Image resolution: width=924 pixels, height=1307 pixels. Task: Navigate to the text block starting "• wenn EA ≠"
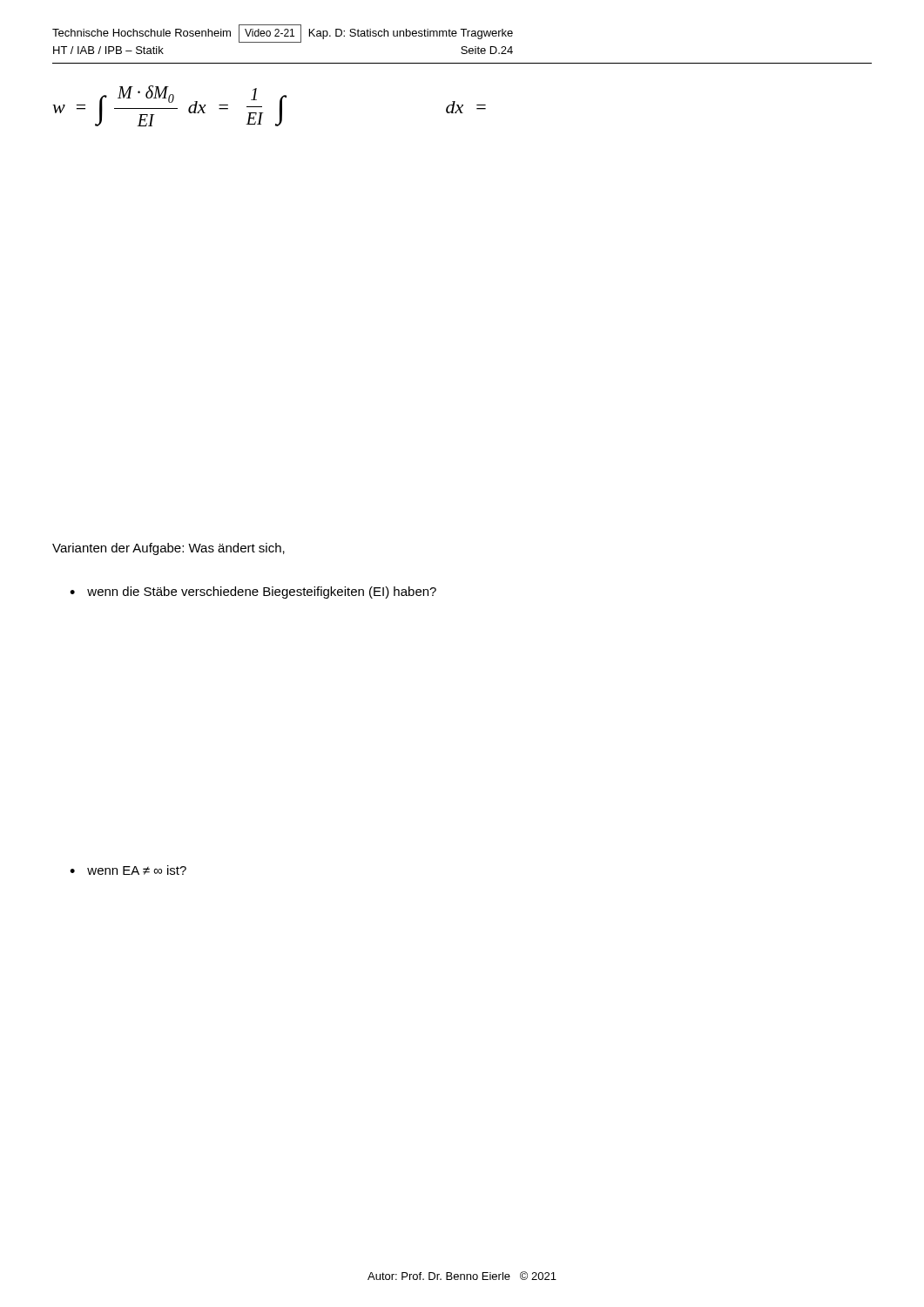(x=128, y=872)
